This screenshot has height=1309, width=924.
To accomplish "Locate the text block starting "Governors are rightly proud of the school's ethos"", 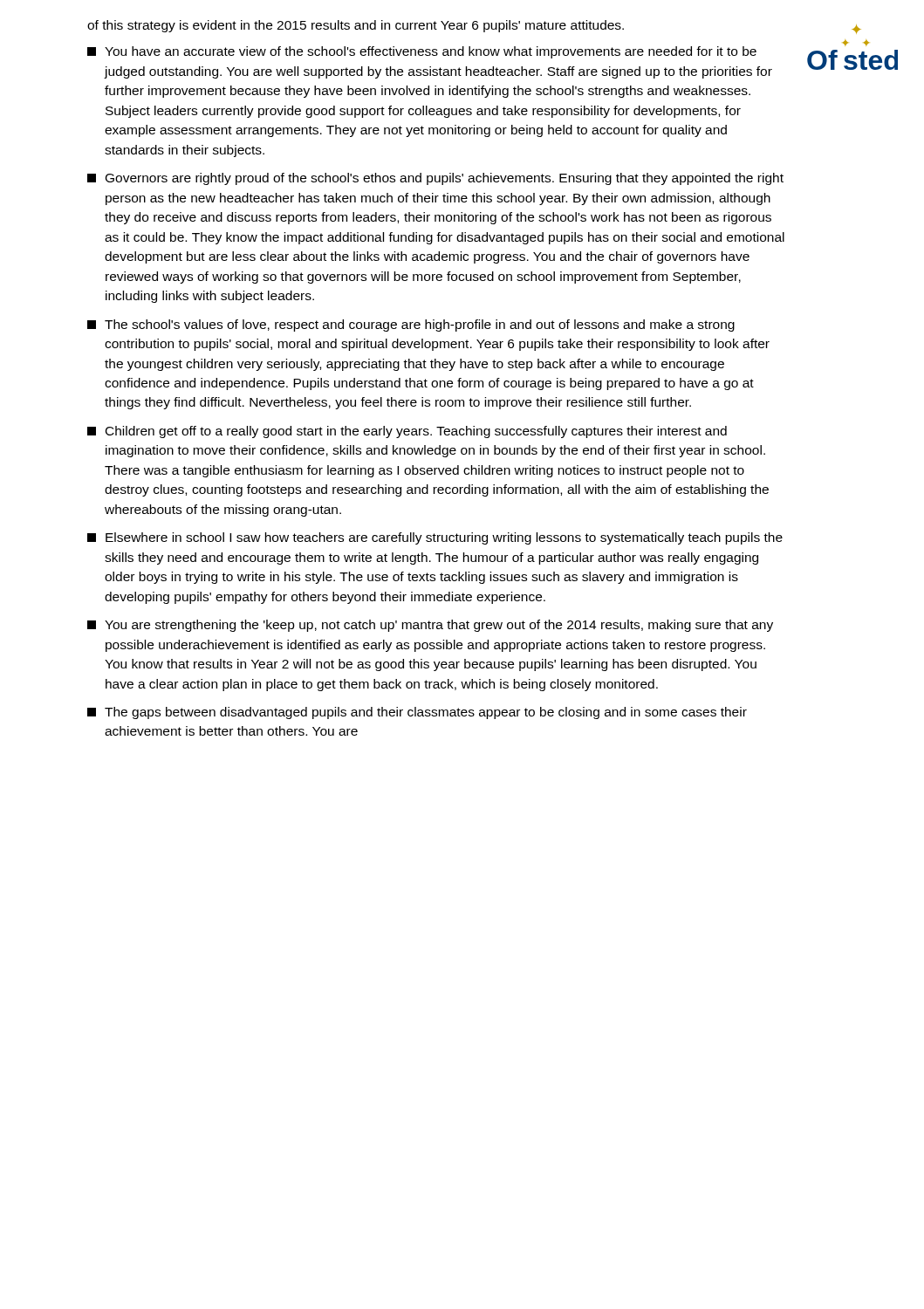I will pos(438,237).
